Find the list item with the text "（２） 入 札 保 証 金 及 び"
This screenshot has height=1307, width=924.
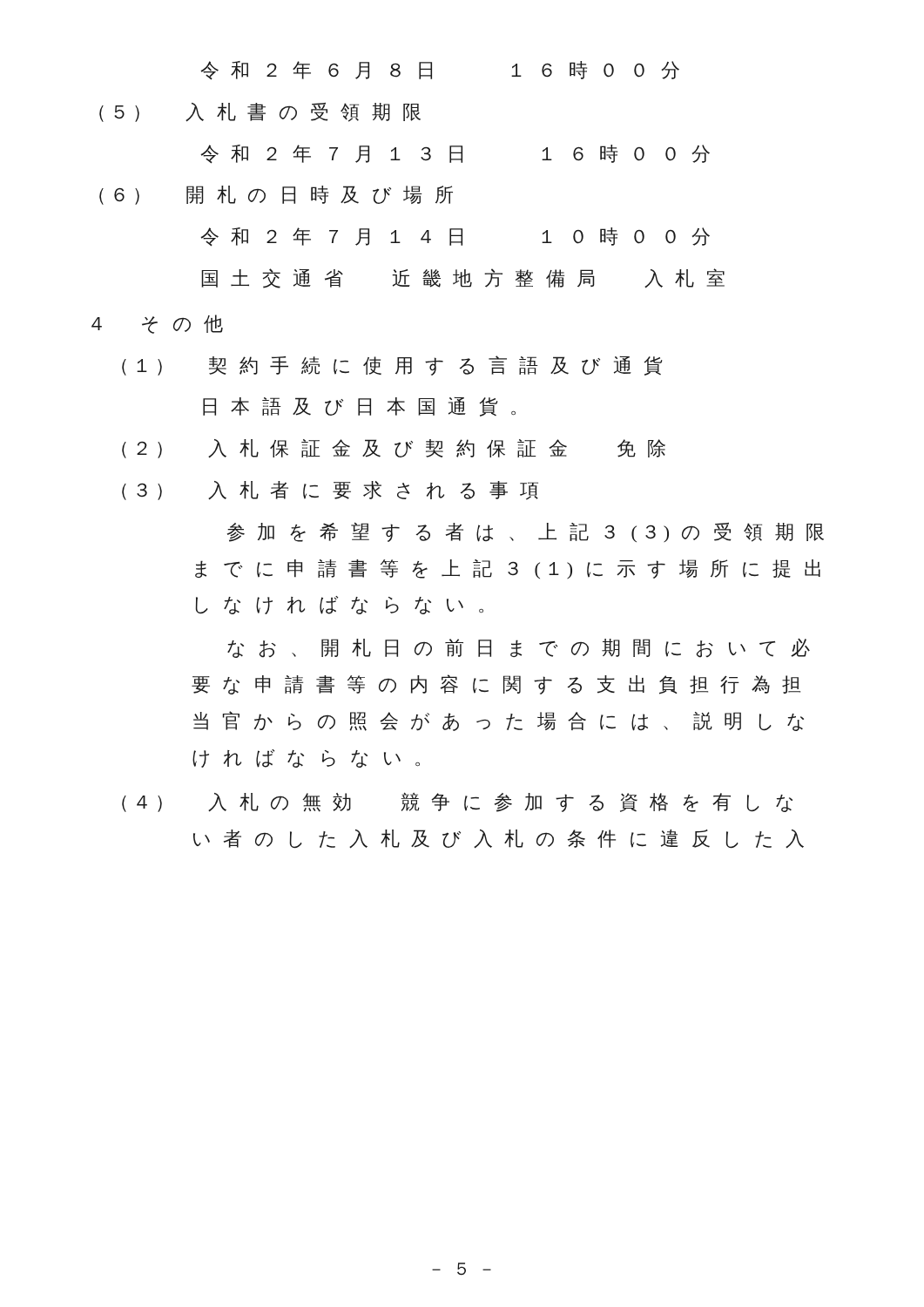pos(462,449)
